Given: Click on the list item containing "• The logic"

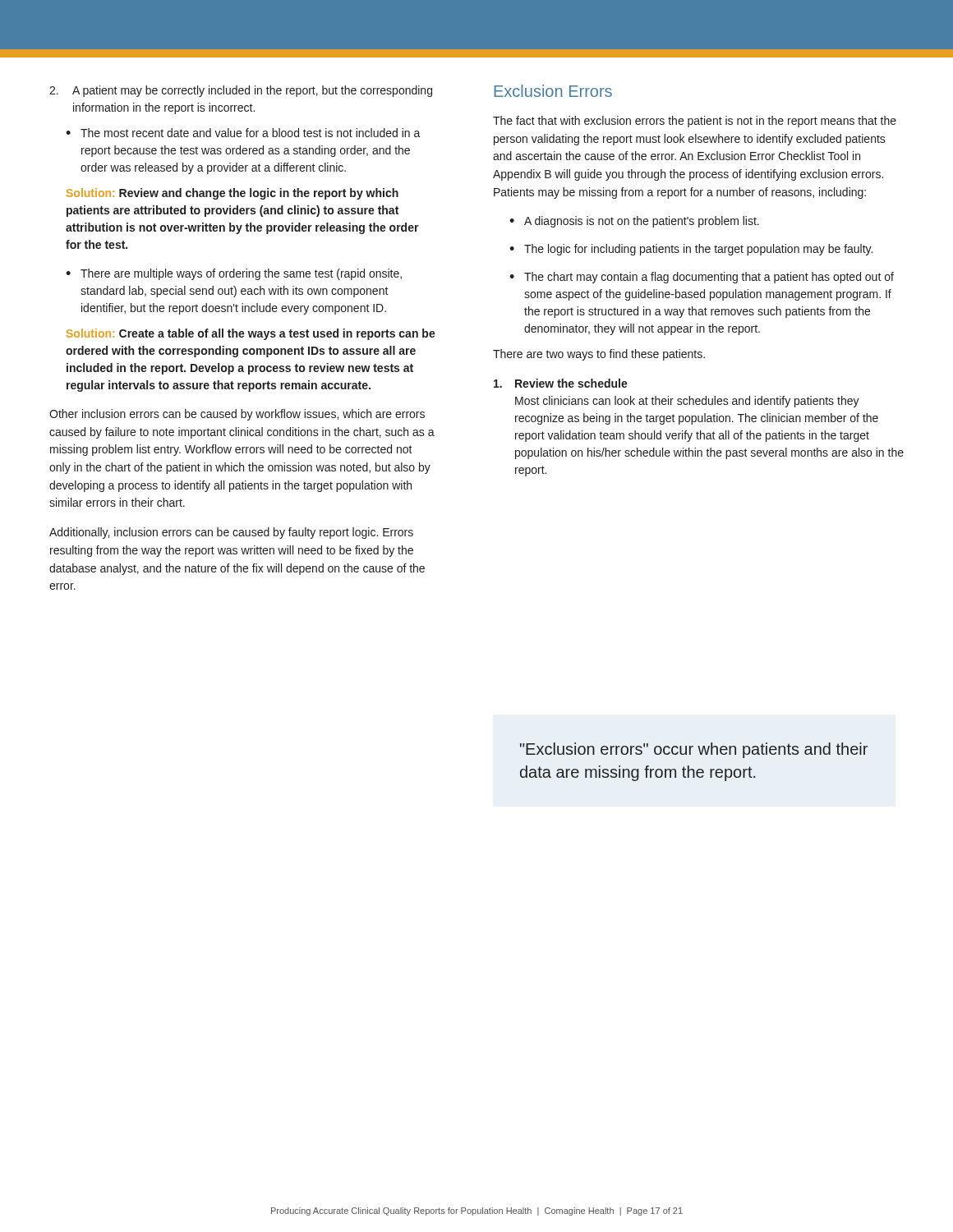Looking at the screenshot, I should (x=707, y=251).
